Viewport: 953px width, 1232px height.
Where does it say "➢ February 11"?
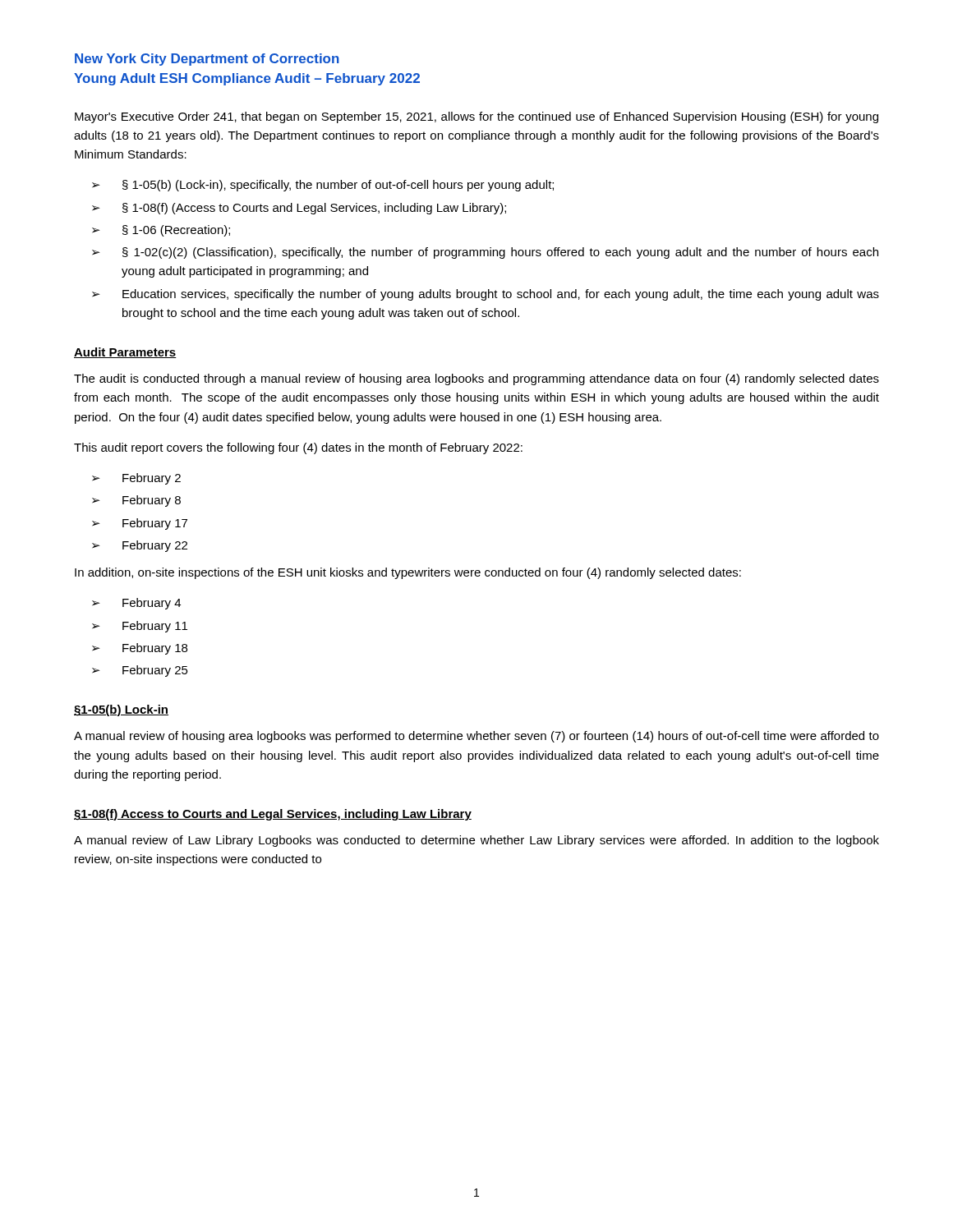pos(140,627)
